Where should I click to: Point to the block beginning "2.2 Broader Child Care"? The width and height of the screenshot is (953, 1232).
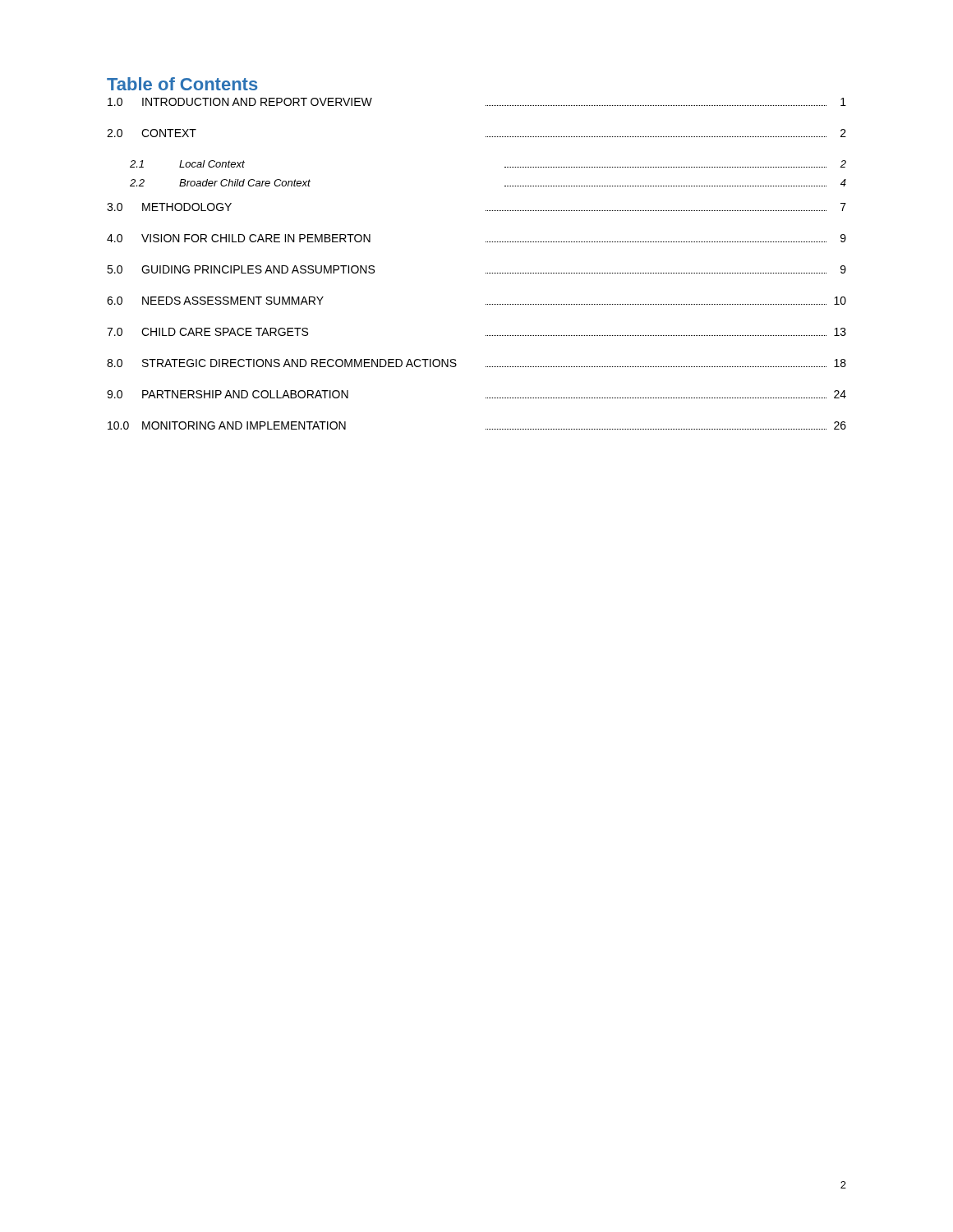(141, 184)
